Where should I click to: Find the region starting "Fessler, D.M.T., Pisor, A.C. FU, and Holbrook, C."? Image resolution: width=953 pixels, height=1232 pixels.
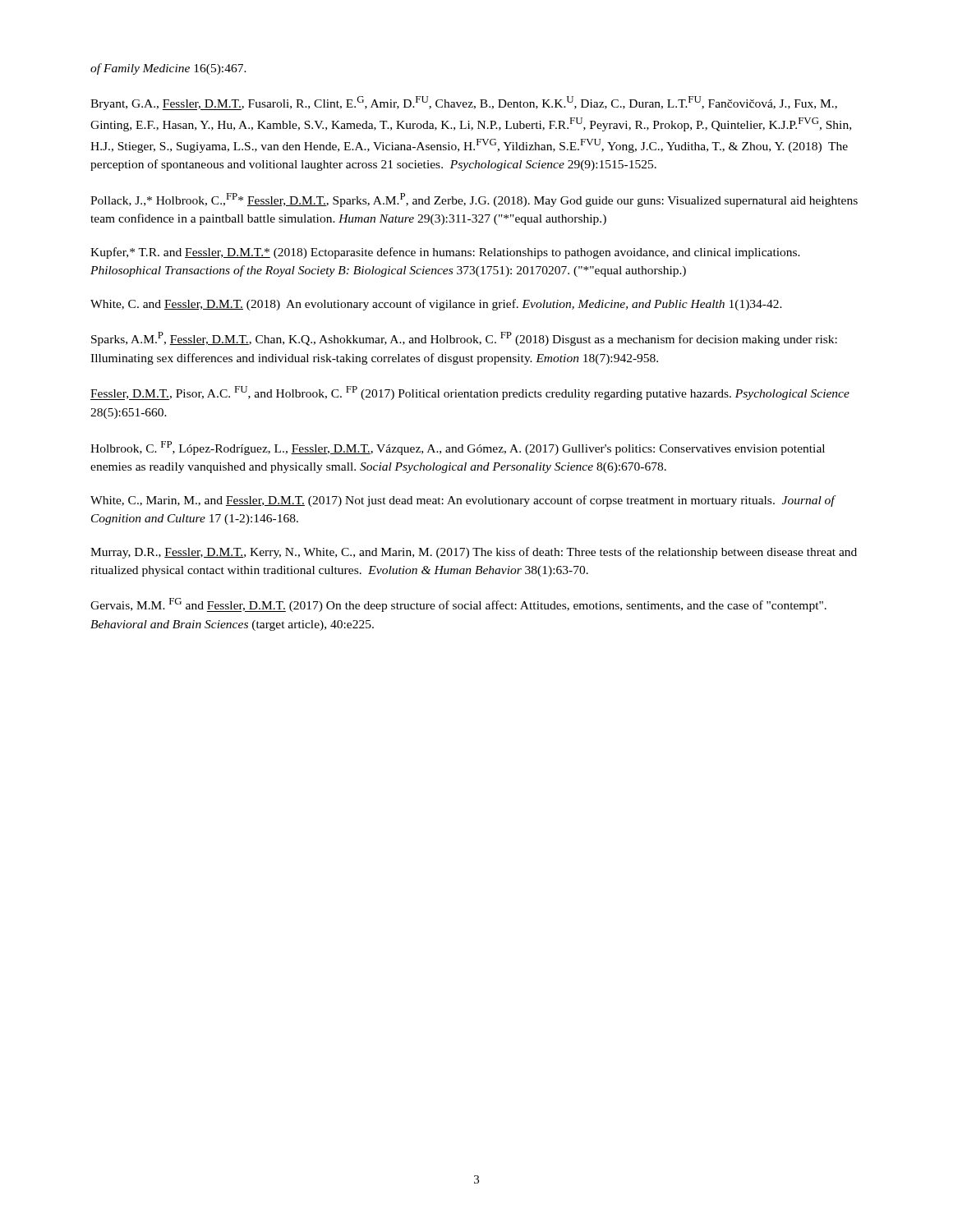470,401
